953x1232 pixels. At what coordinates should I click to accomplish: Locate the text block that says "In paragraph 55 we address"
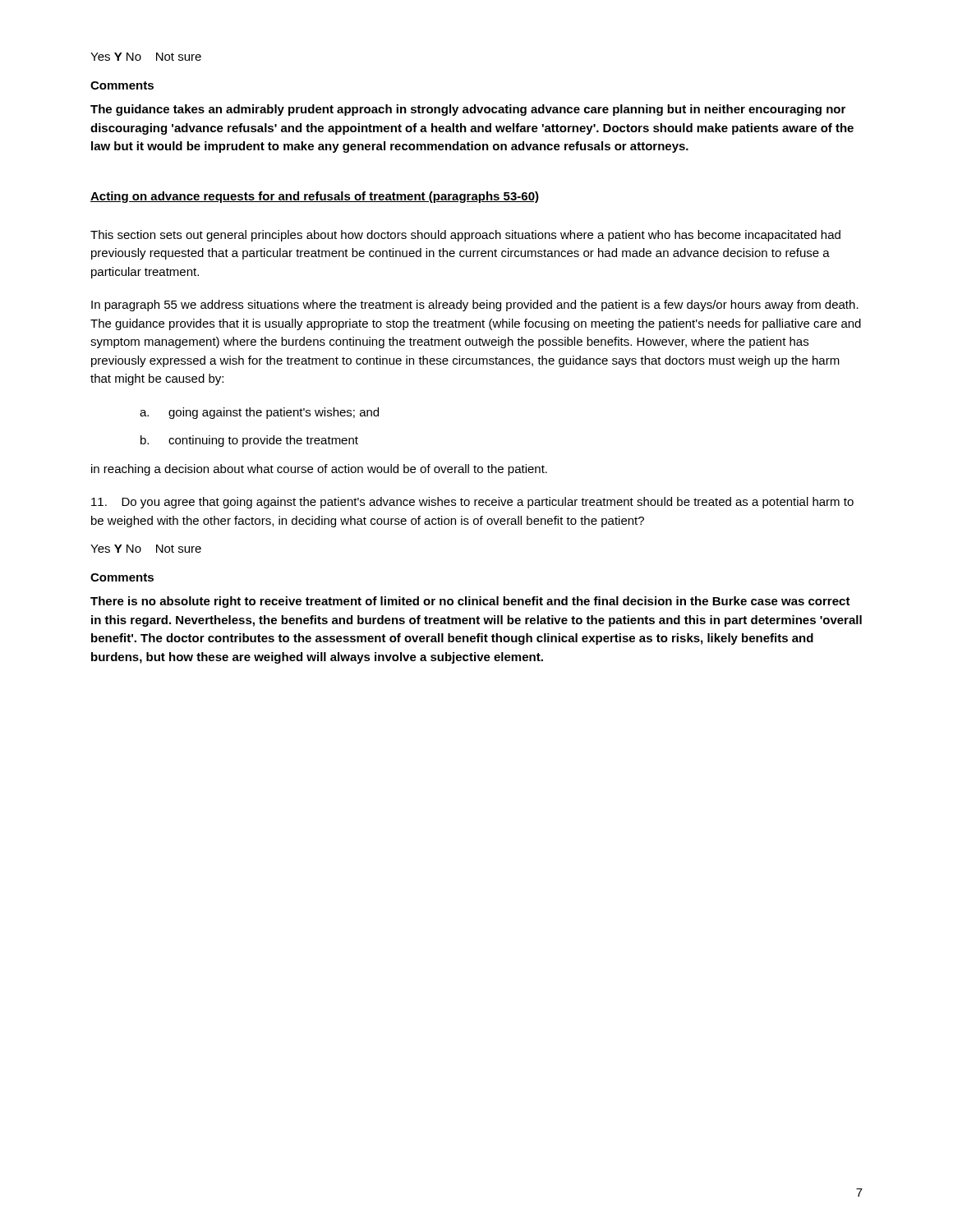(x=476, y=341)
